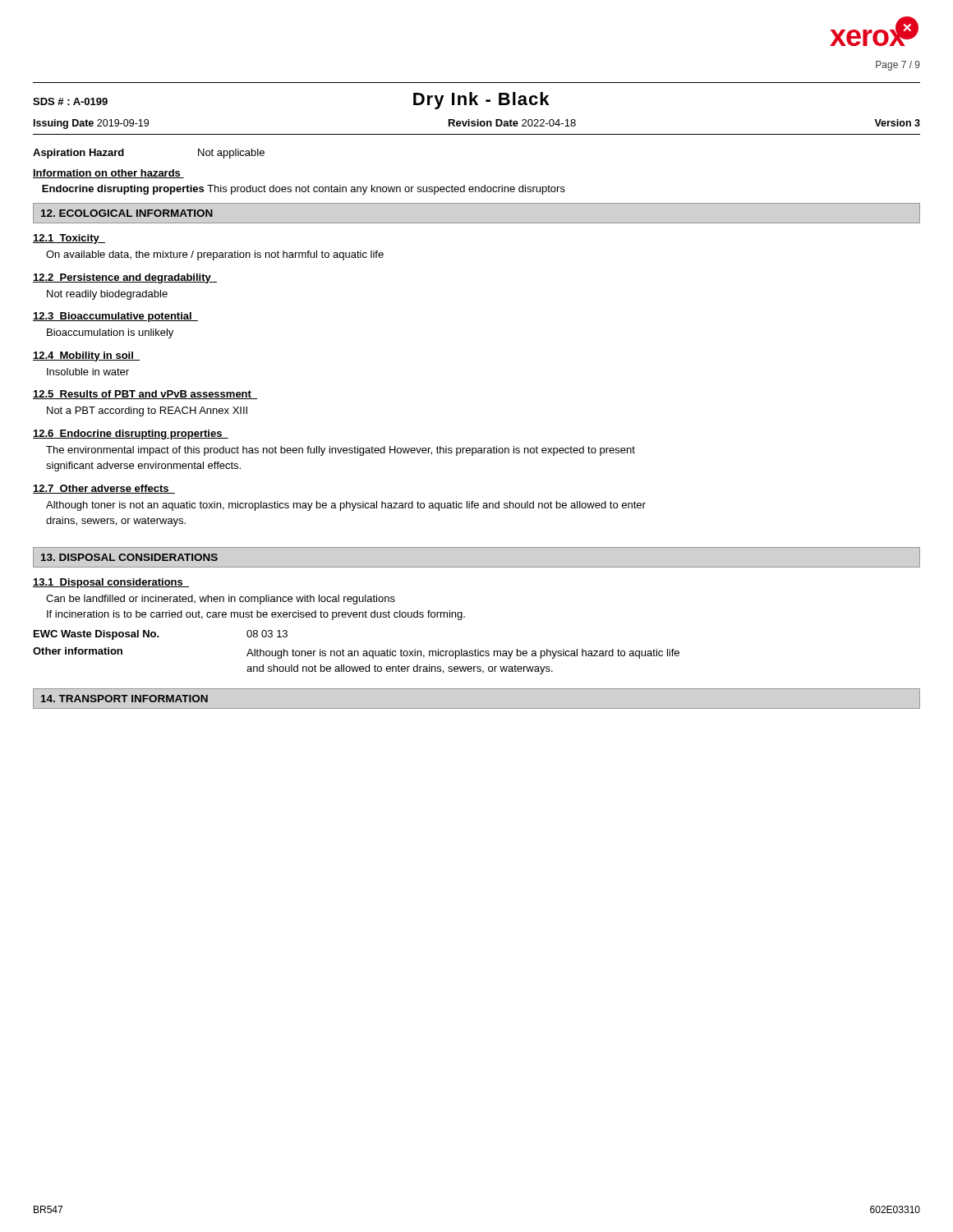Screen dimensions: 1232x953
Task: Find the text block starting "Insoluble in water"
Action: (x=88, y=371)
